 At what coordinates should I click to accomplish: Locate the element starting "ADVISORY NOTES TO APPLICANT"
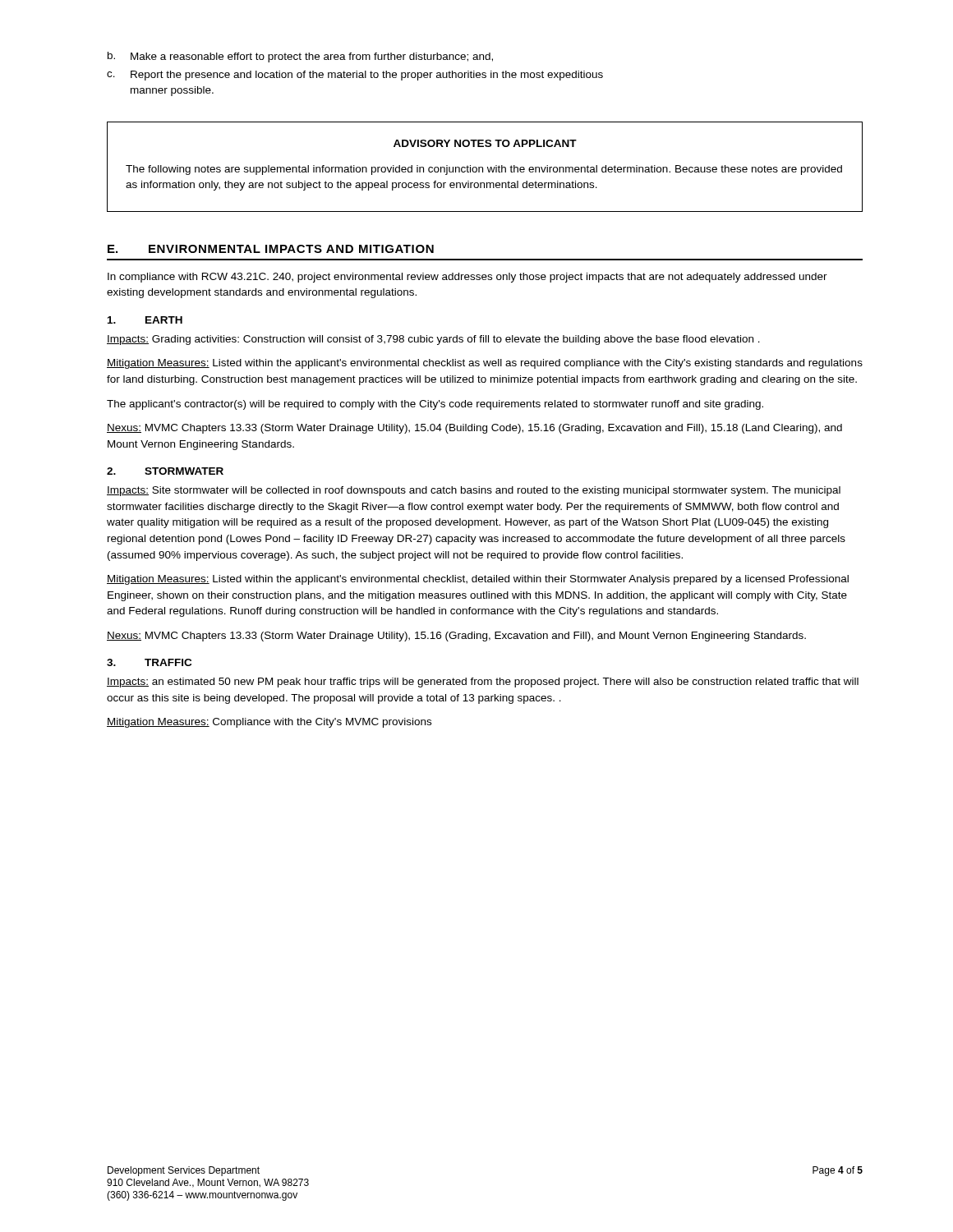[x=485, y=143]
